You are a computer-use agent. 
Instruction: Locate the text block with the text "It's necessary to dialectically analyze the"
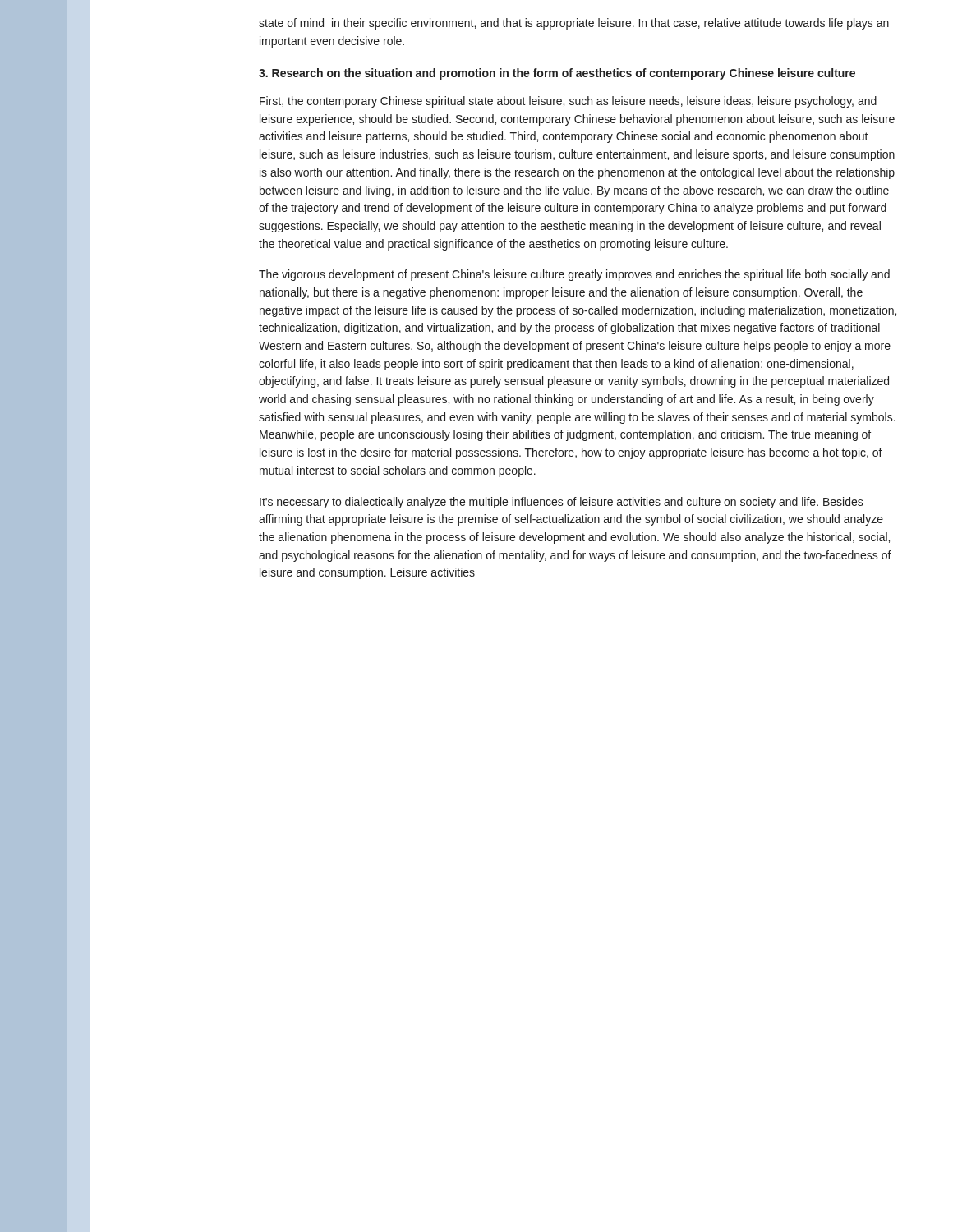point(575,537)
